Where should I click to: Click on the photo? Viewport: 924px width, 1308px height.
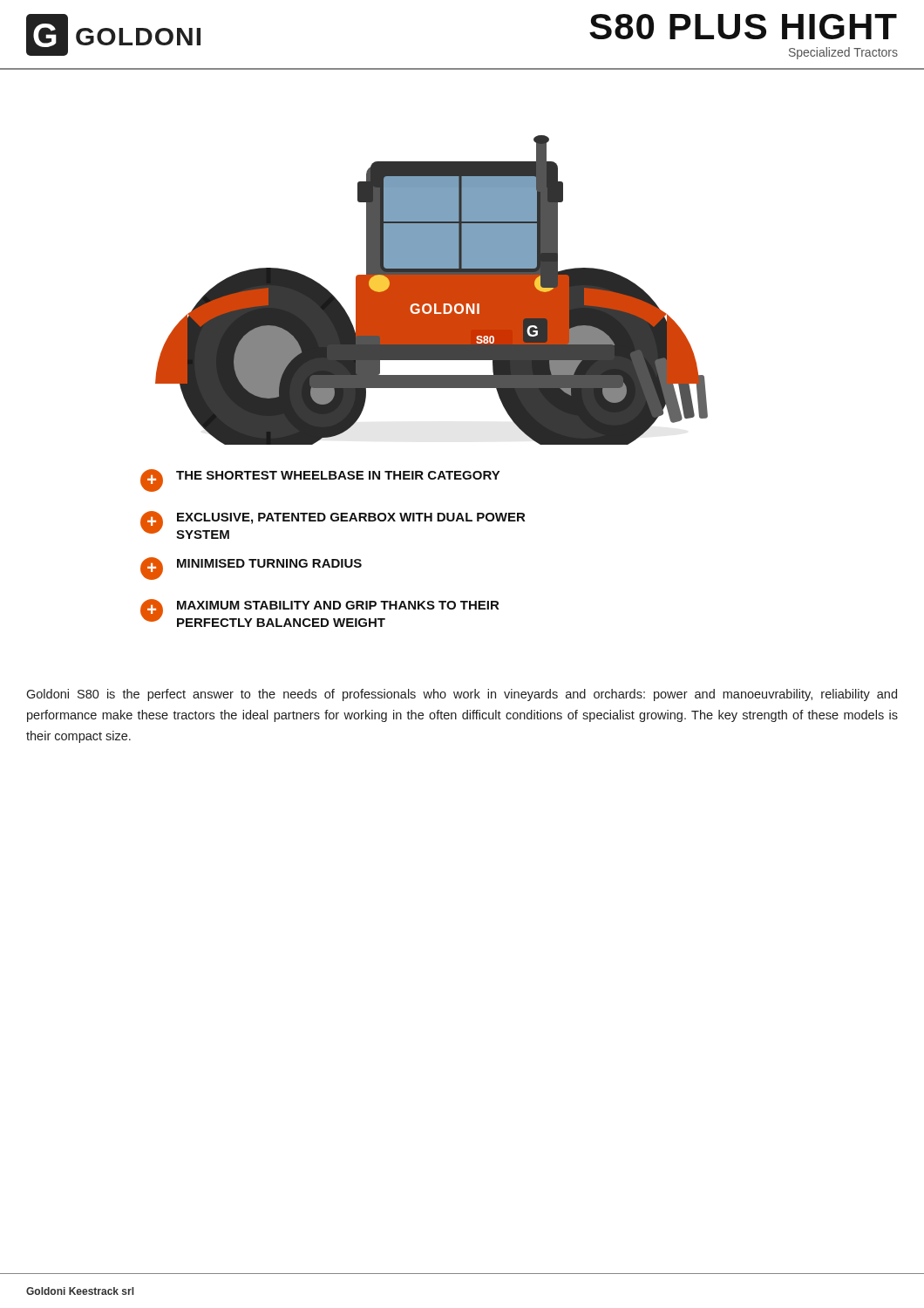coord(445,266)
